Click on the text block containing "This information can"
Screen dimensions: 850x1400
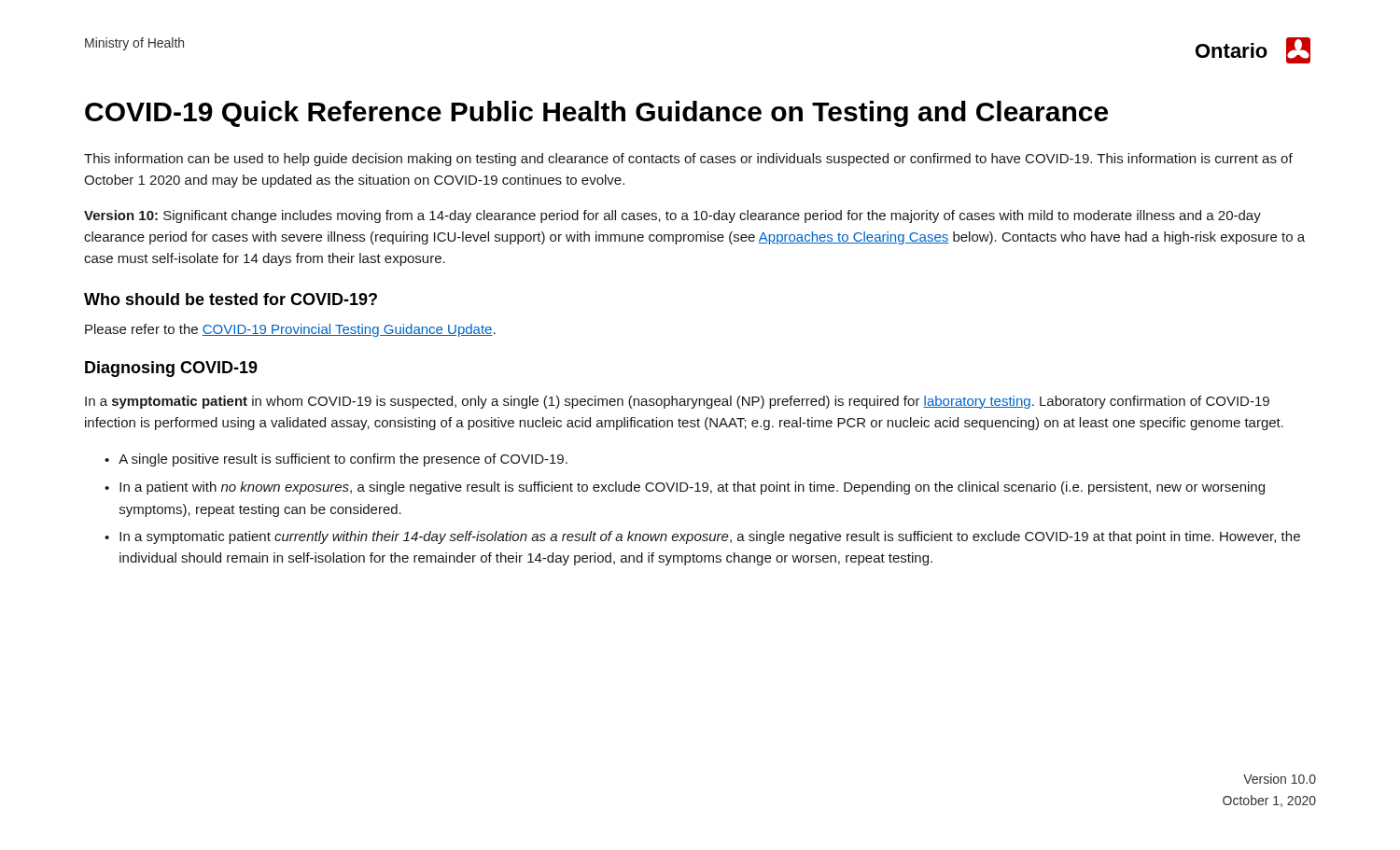pyautogui.click(x=688, y=169)
